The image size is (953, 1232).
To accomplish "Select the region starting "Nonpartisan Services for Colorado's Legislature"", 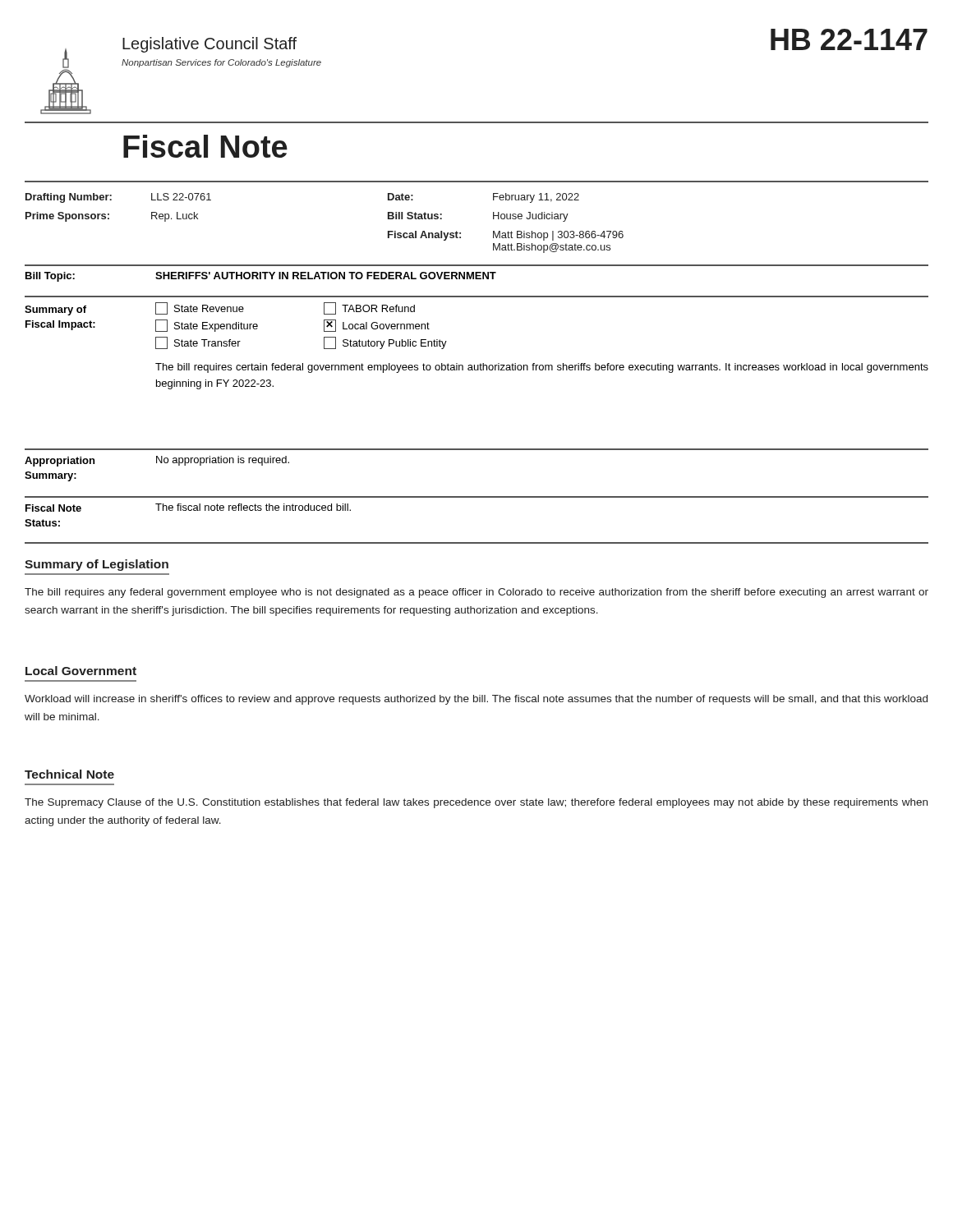I will click(x=221, y=62).
